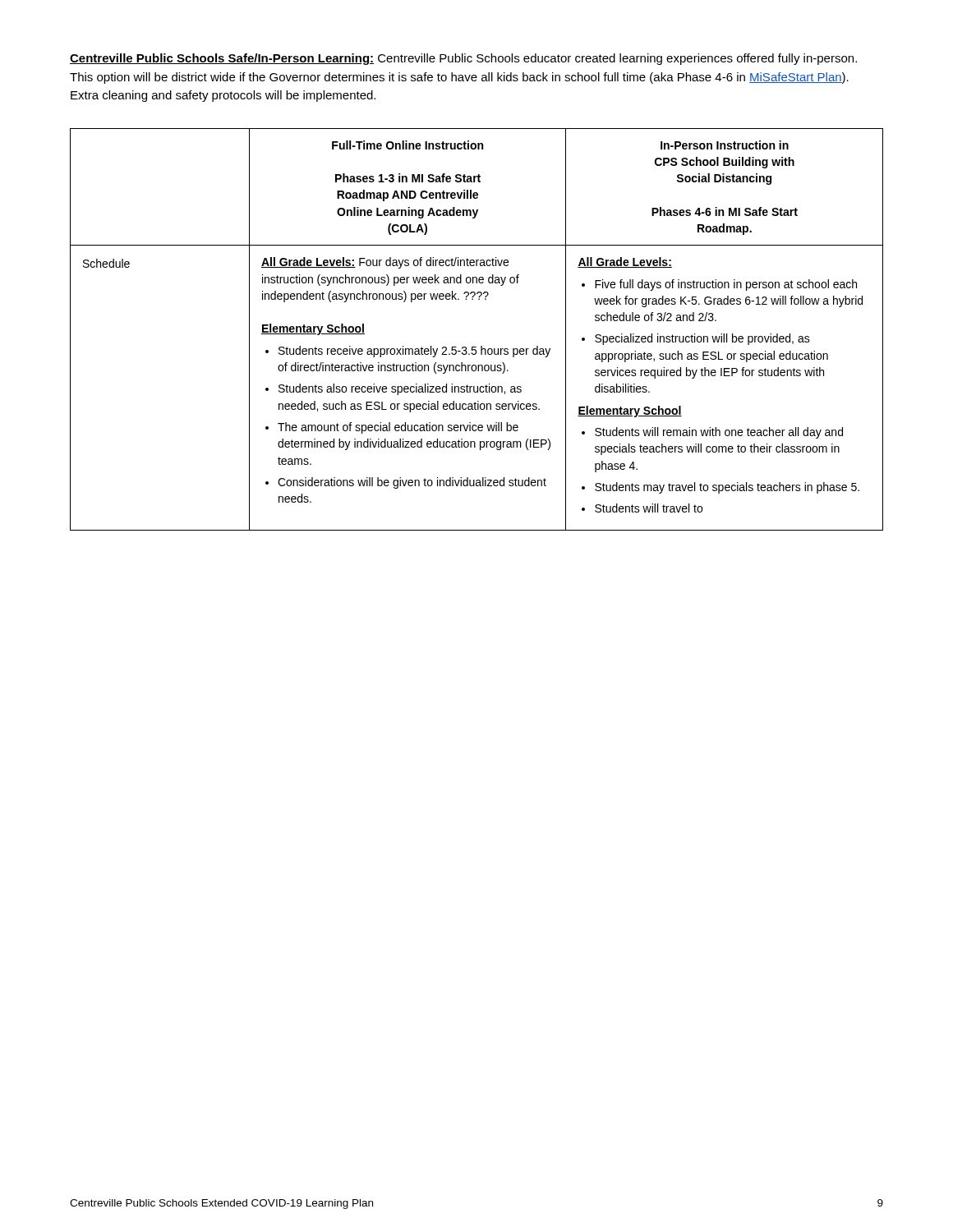
Task: Select a table
Action: click(x=476, y=329)
